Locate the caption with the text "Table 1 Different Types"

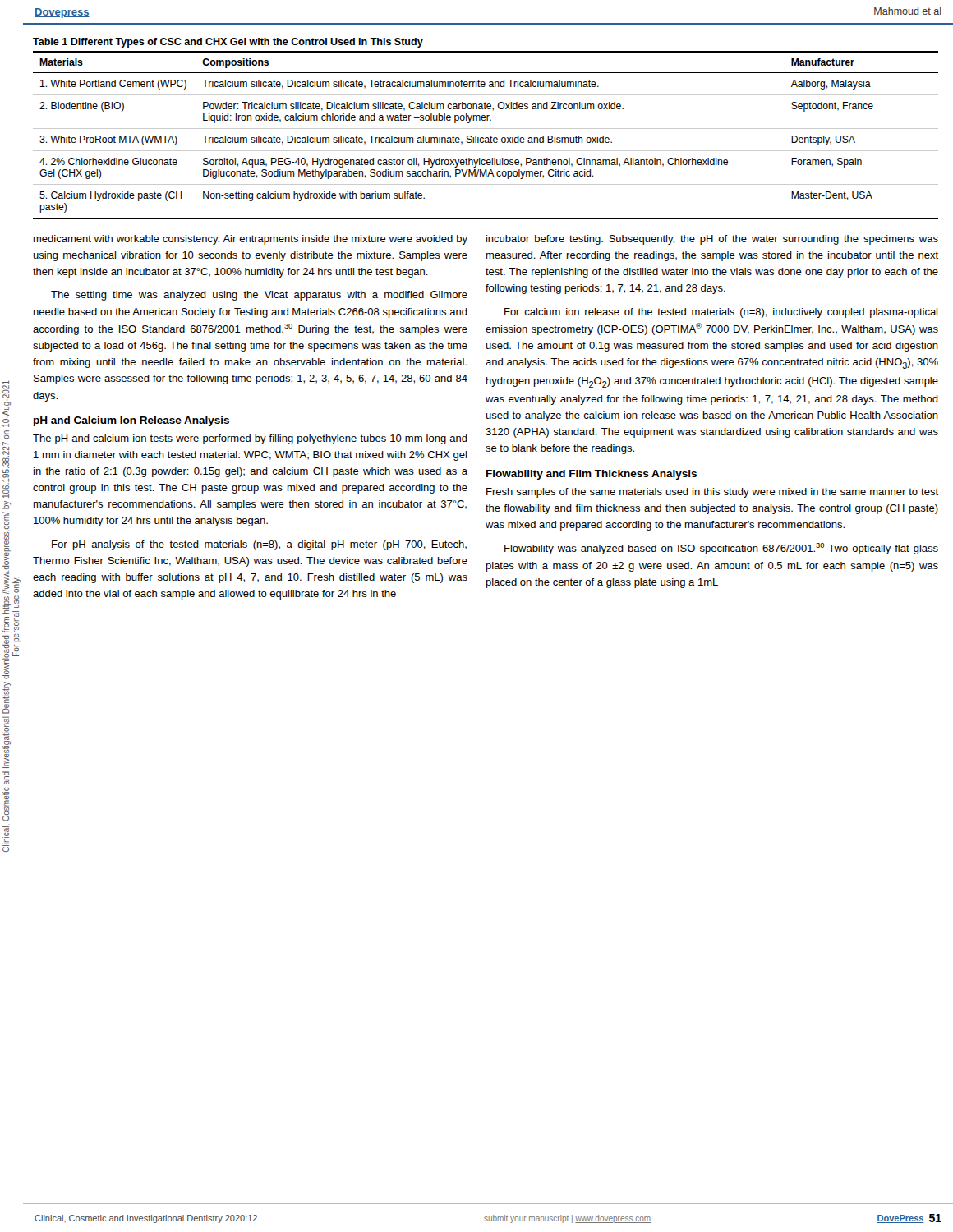click(228, 42)
